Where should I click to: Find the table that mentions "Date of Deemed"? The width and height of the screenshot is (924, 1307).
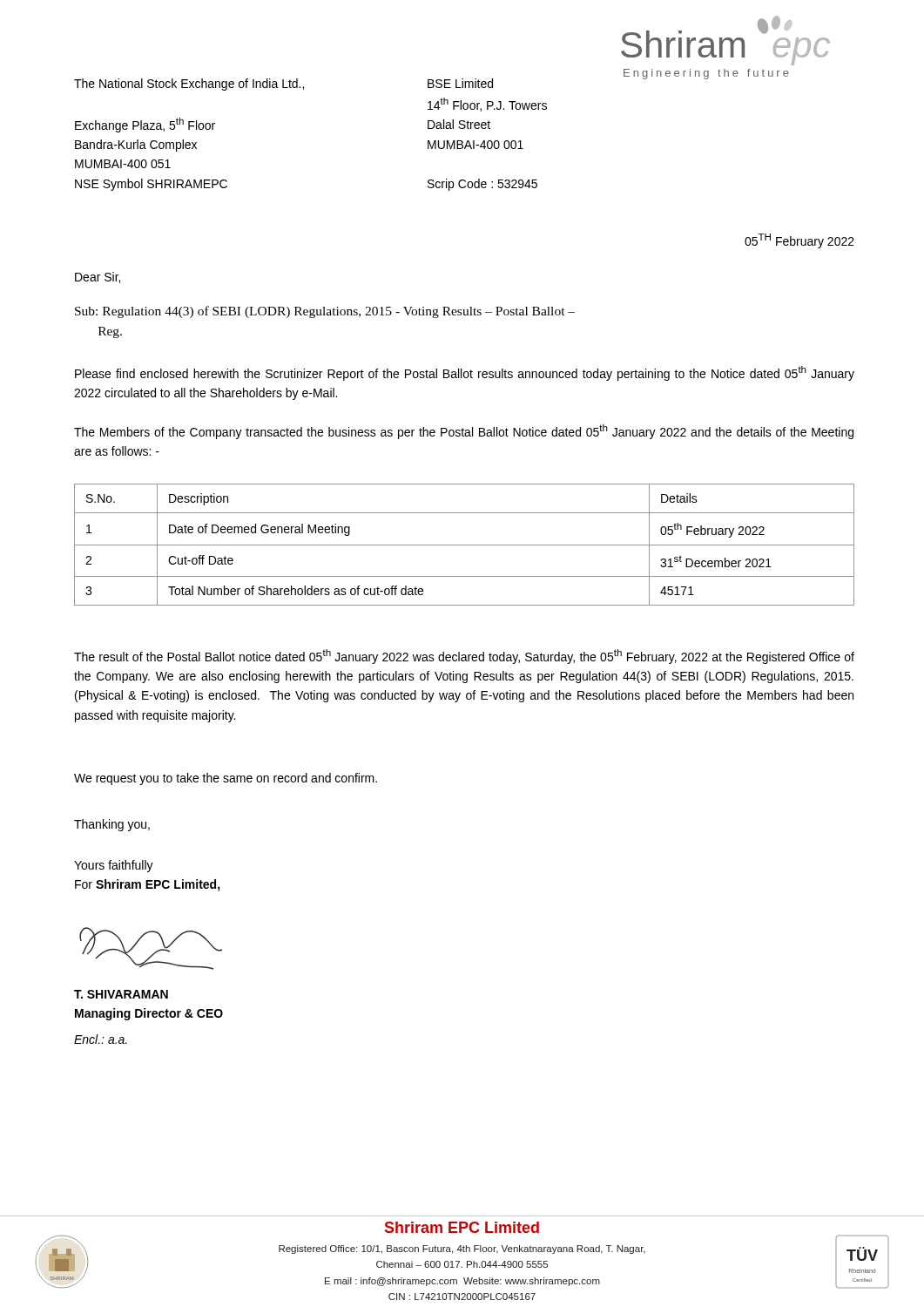click(x=464, y=545)
